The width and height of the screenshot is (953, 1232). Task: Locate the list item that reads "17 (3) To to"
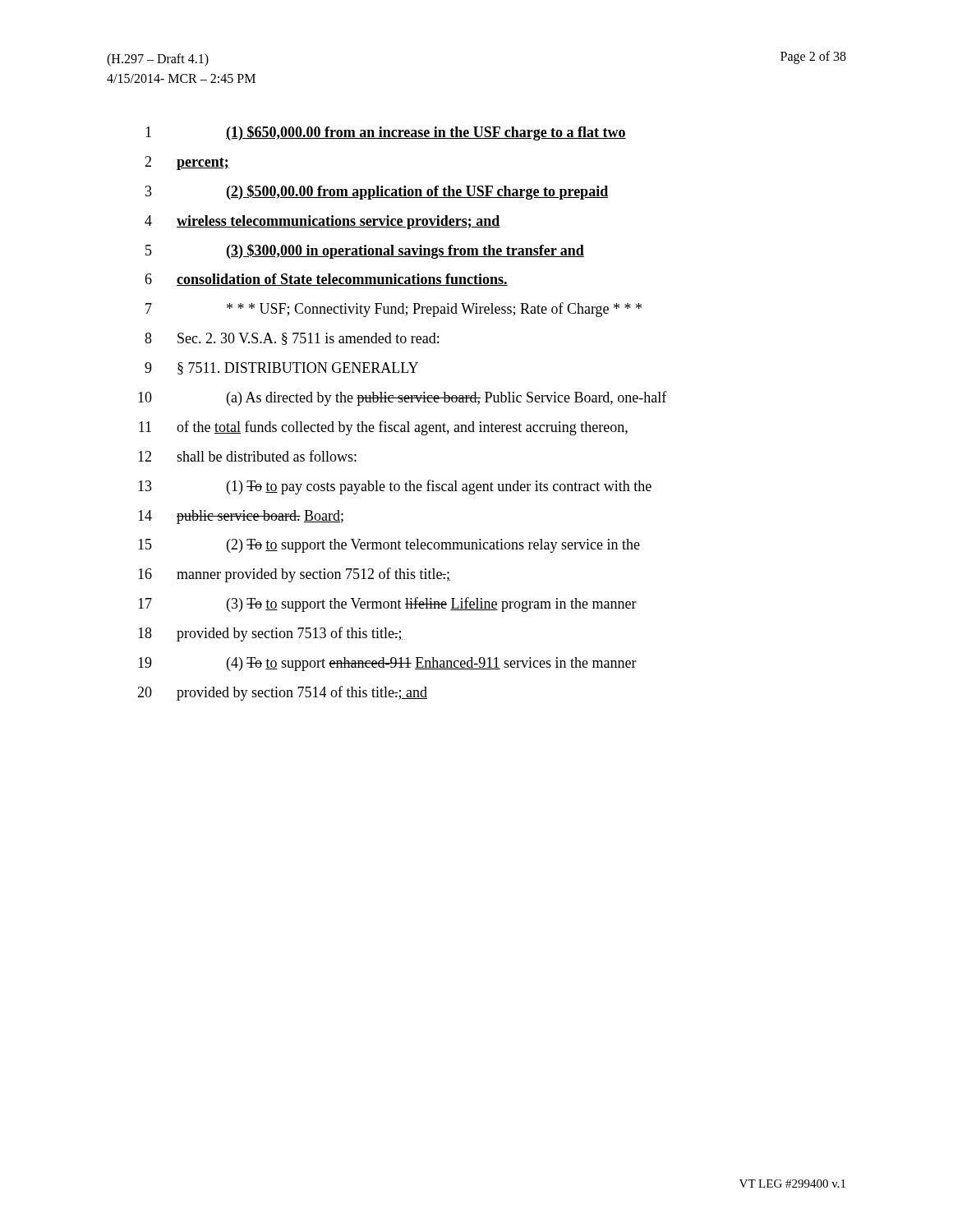pos(476,605)
